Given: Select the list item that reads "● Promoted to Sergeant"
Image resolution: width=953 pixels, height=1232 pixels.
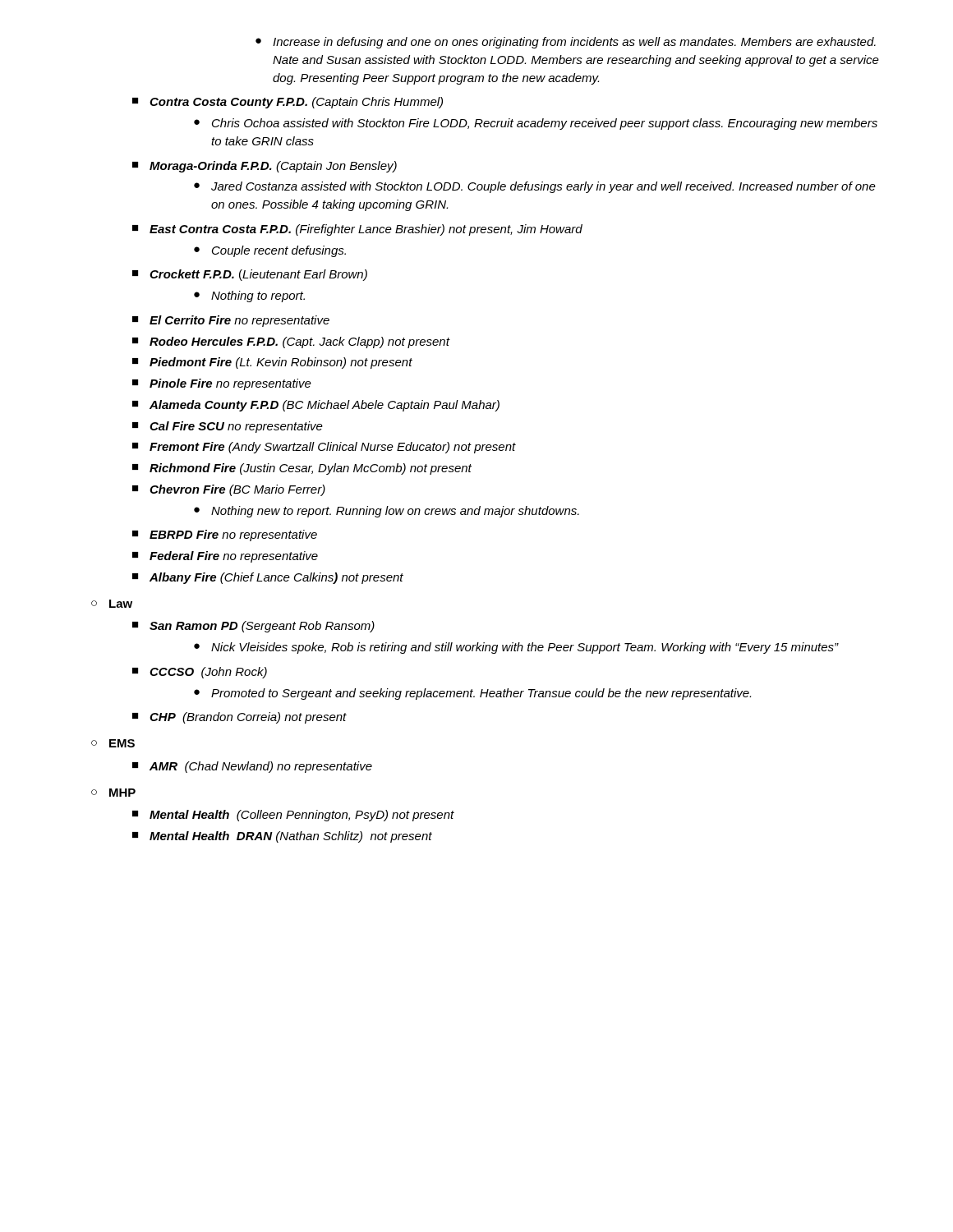Looking at the screenshot, I should 540,693.
